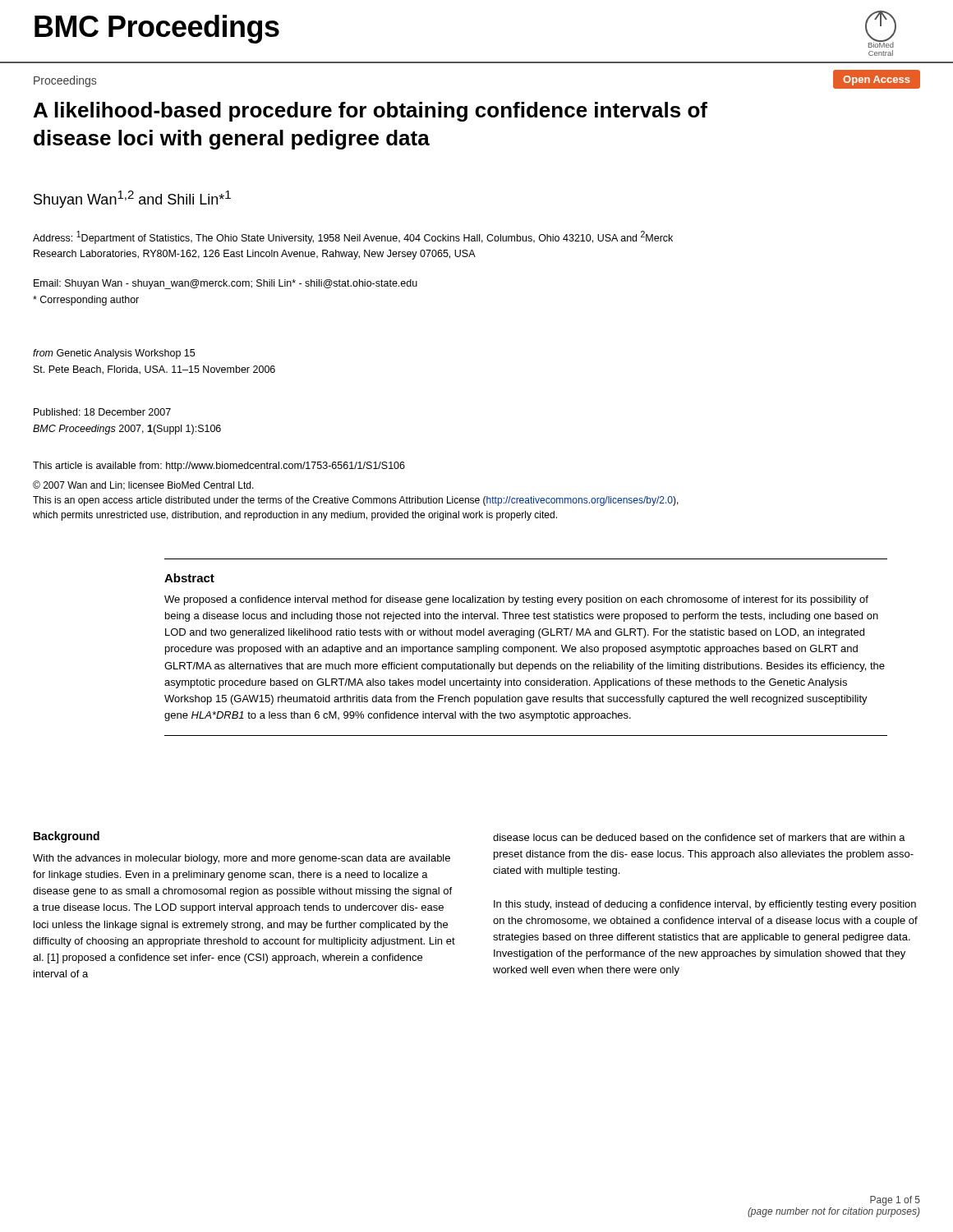Locate the region starting "We proposed a confidence interval method for"
The image size is (953, 1232).
pyautogui.click(x=525, y=657)
